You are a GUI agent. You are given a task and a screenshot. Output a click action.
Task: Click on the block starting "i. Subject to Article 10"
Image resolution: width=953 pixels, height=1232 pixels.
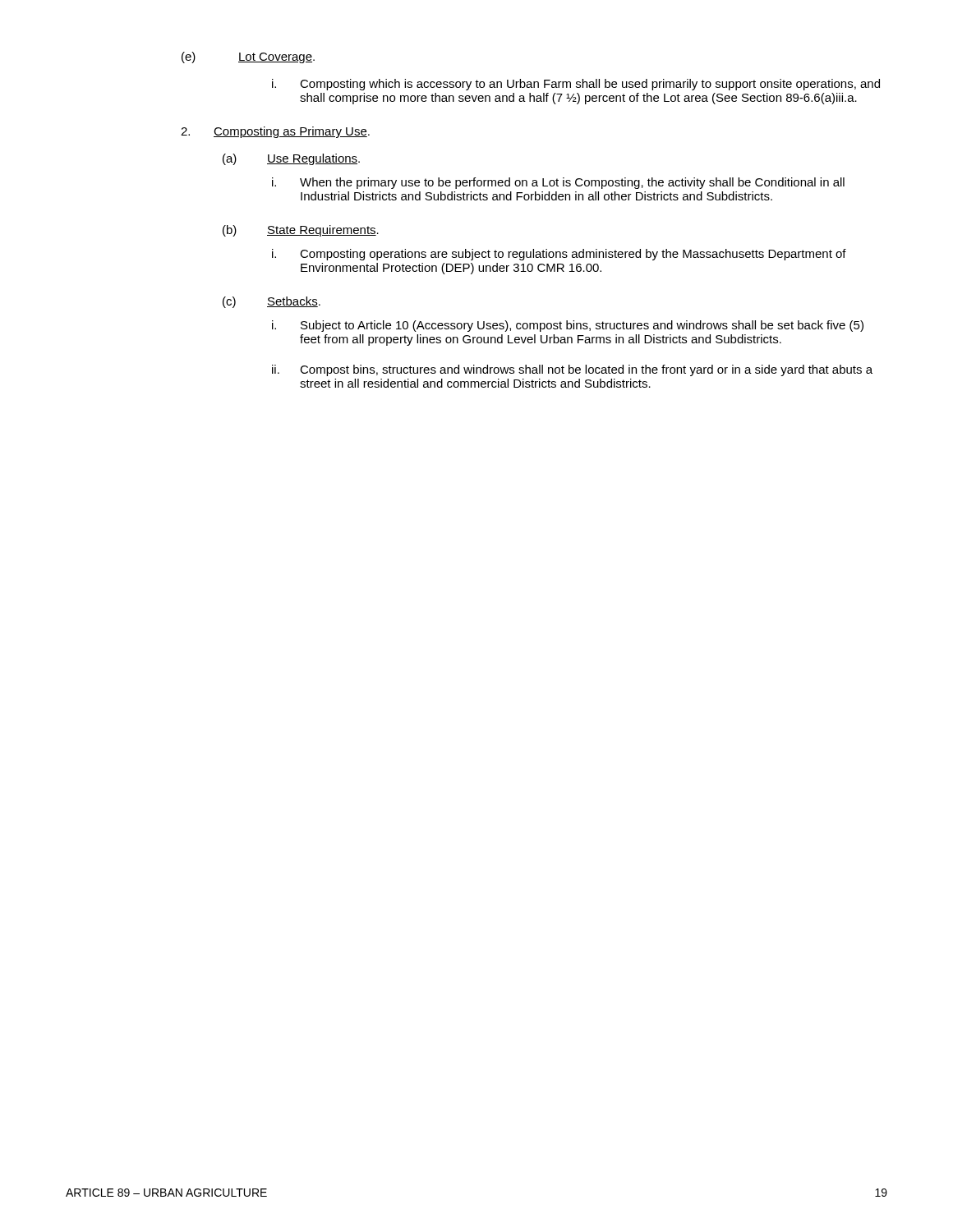tap(579, 332)
